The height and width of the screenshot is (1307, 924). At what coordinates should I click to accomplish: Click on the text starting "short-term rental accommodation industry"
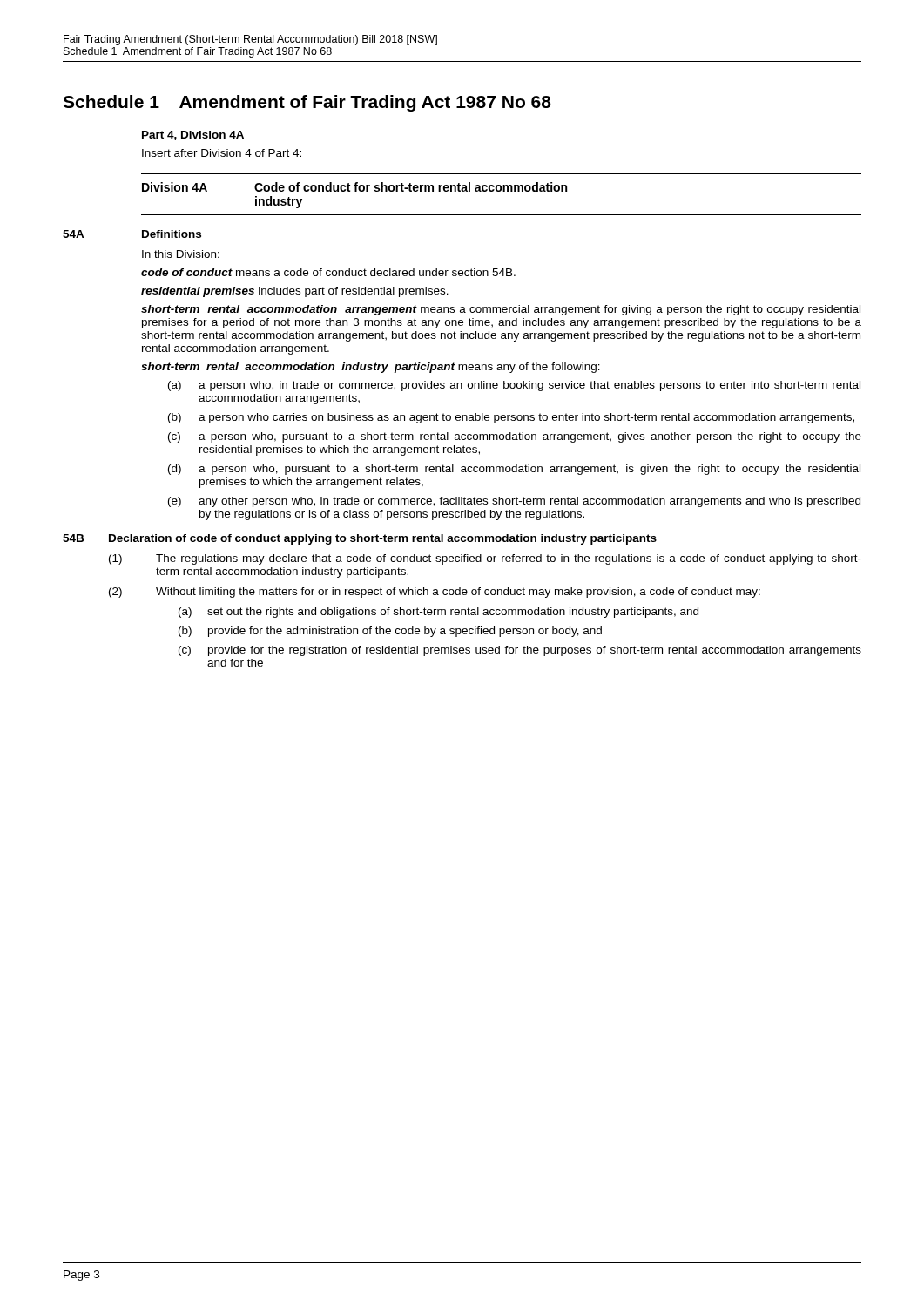tap(371, 366)
